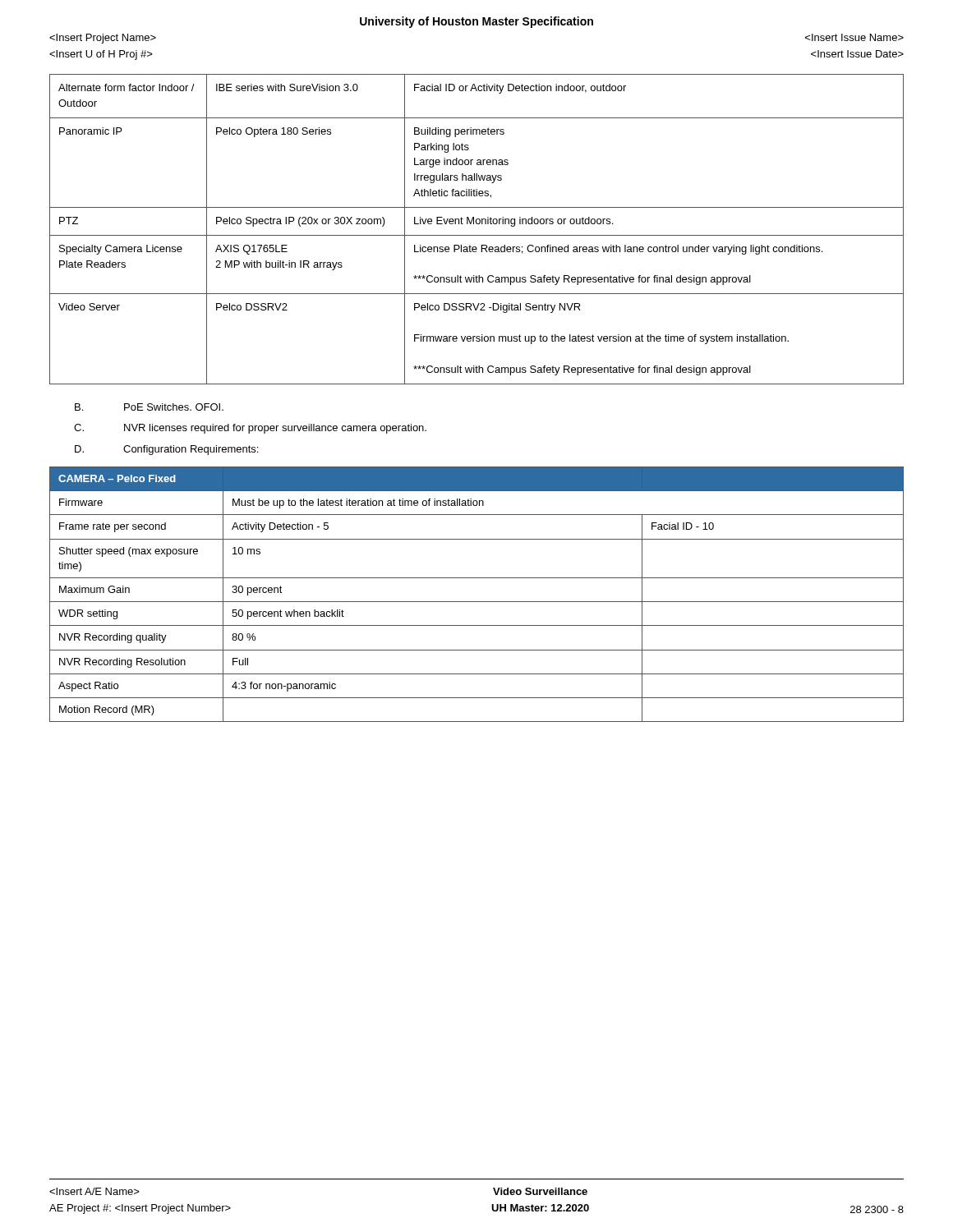Image resolution: width=953 pixels, height=1232 pixels.
Task: Click on the list item containing "D. Configuration Requirements:"
Action: pyautogui.click(x=166, y=450)
